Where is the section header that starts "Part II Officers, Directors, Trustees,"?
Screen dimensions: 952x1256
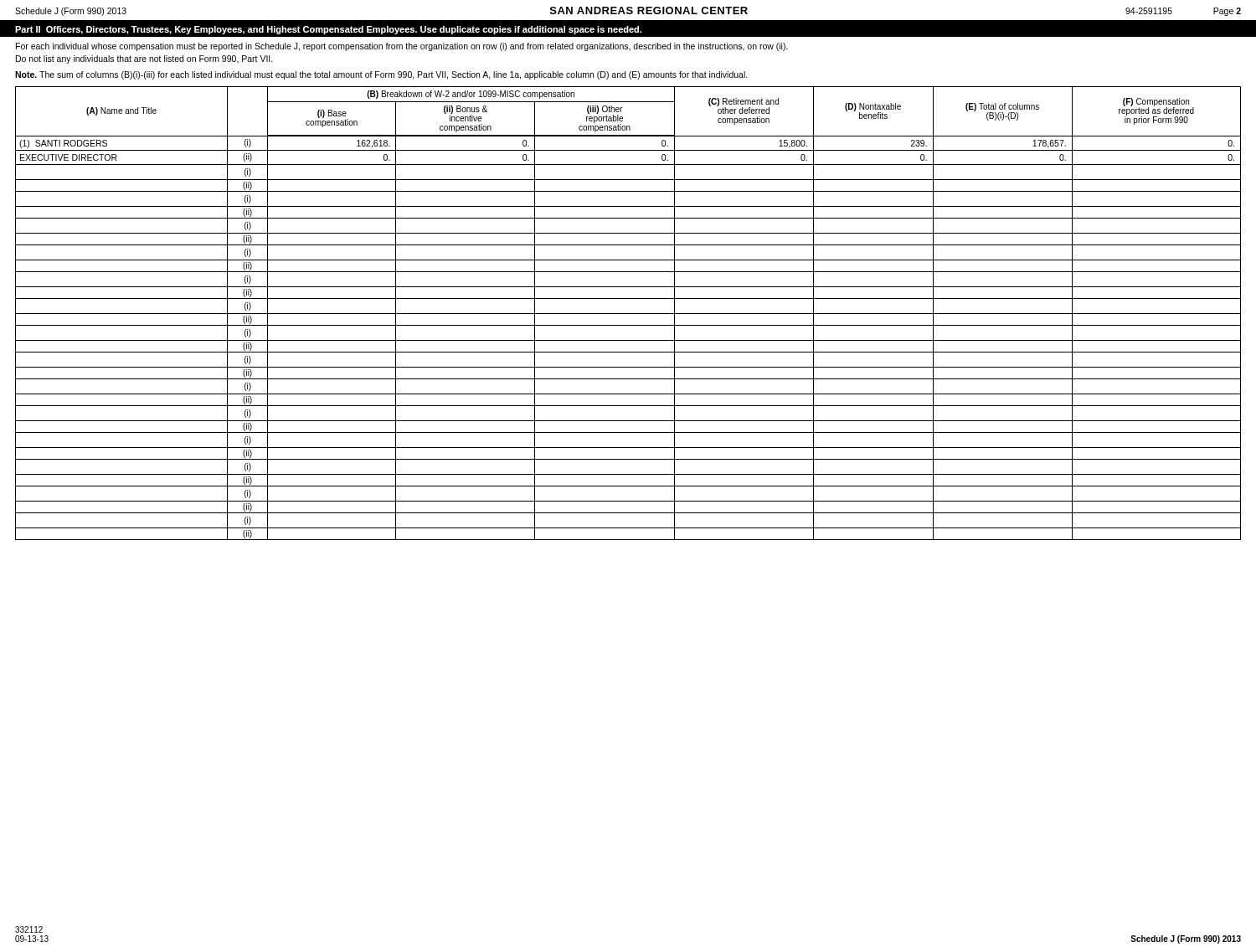point(329,29)
